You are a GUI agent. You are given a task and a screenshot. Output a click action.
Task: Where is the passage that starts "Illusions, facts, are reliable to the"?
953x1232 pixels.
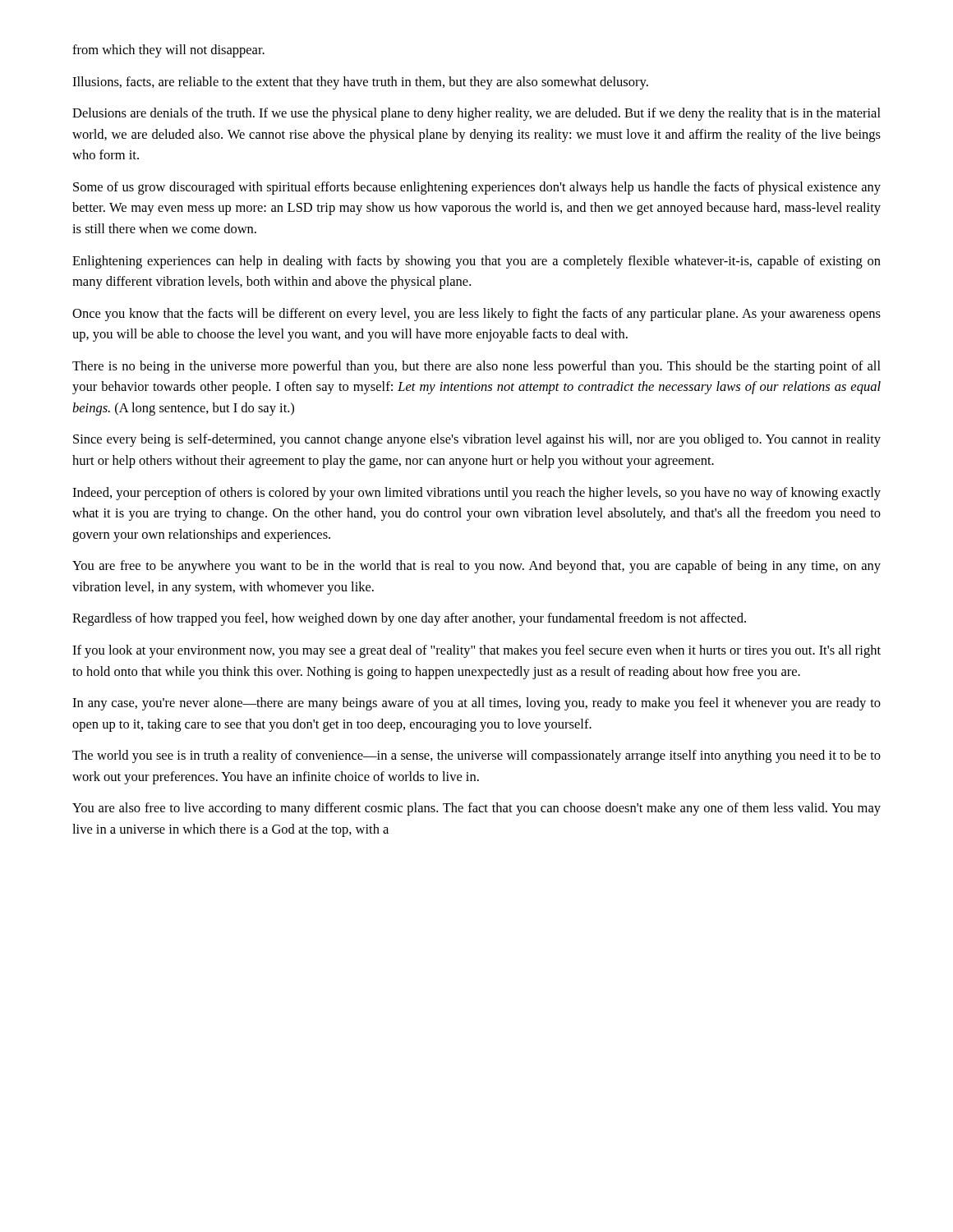click(x=361, y=81)
